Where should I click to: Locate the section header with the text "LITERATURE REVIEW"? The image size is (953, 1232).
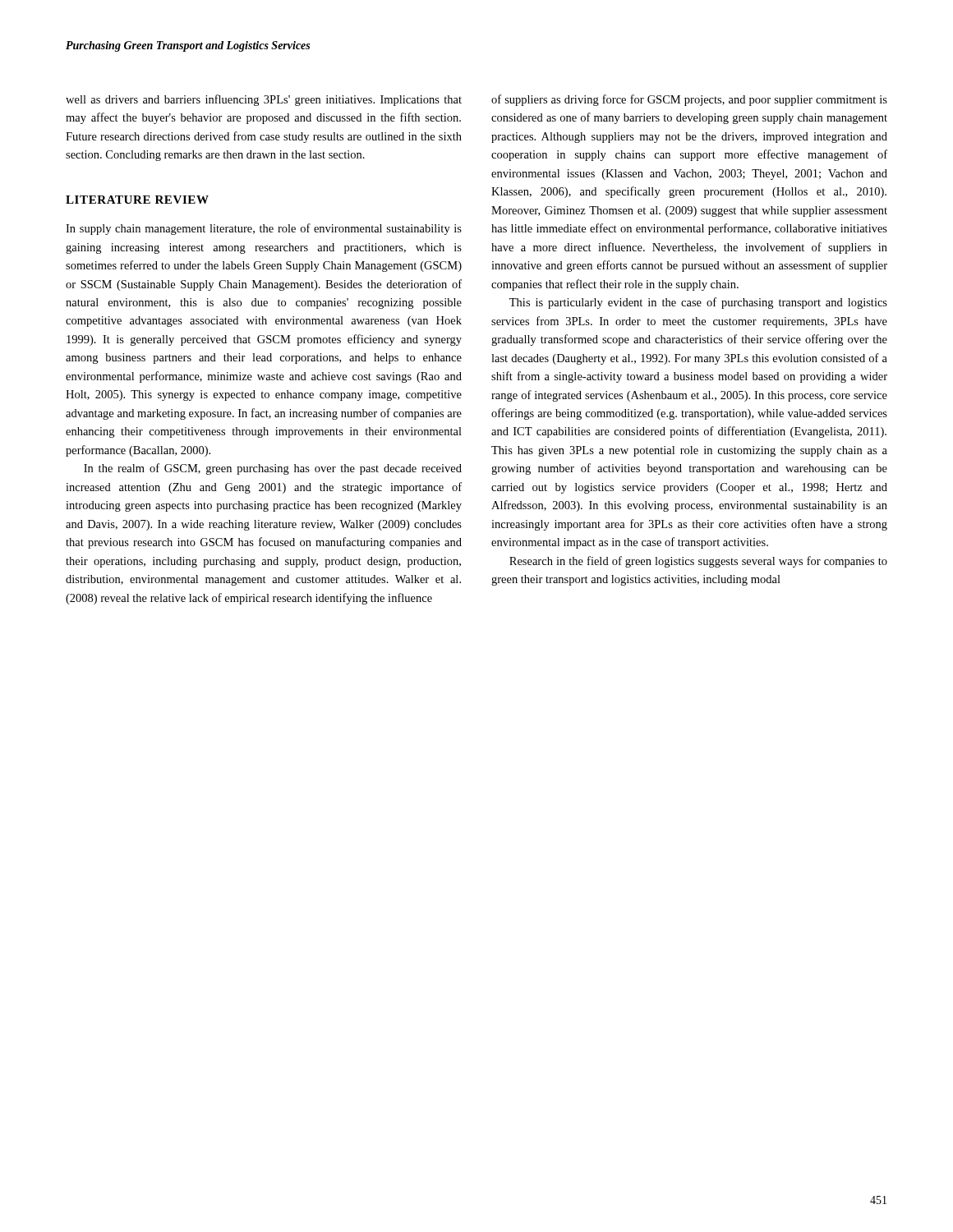[x=137, y=199]
